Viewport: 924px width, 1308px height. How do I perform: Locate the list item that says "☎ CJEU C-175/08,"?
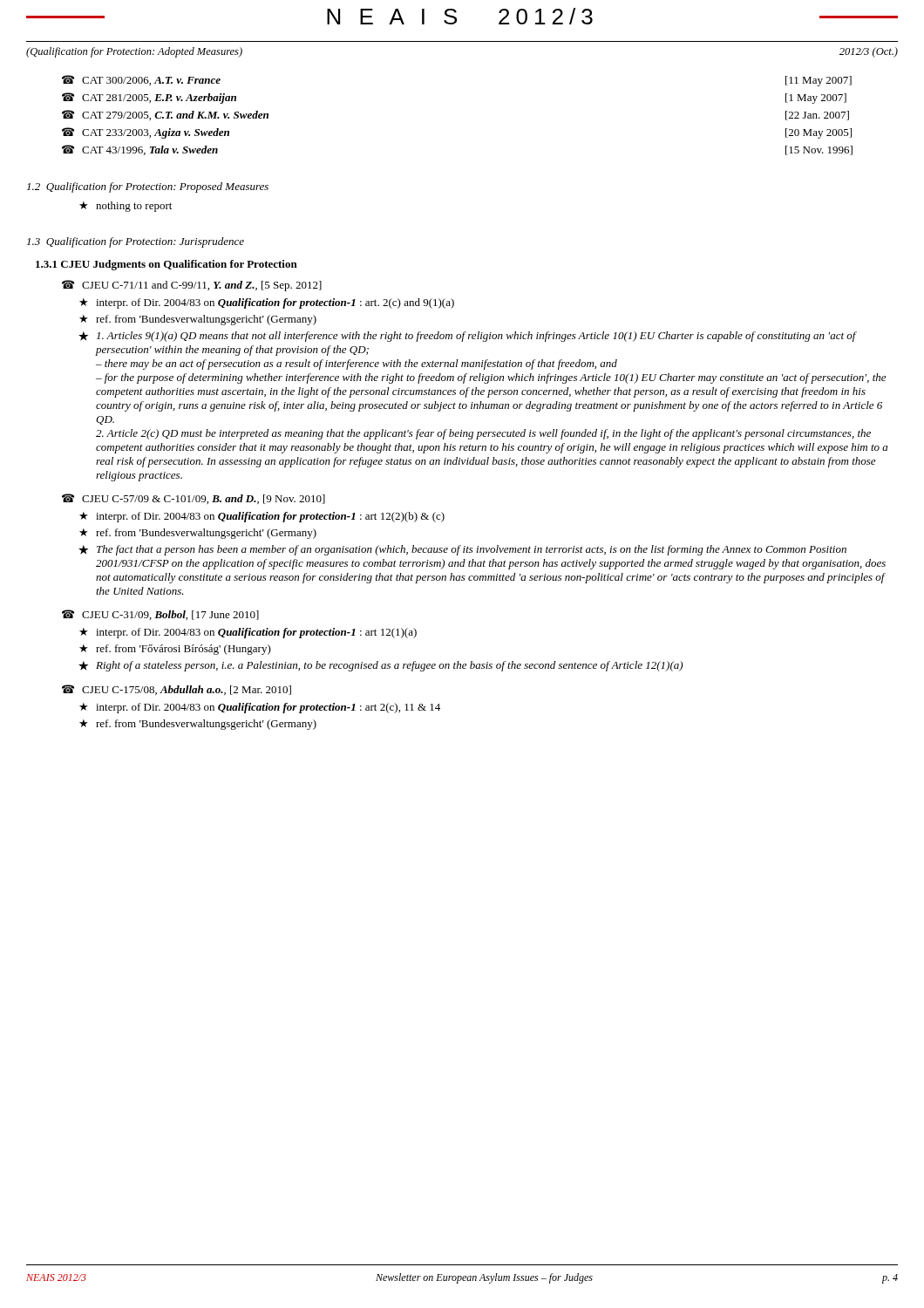click(177, 690)
